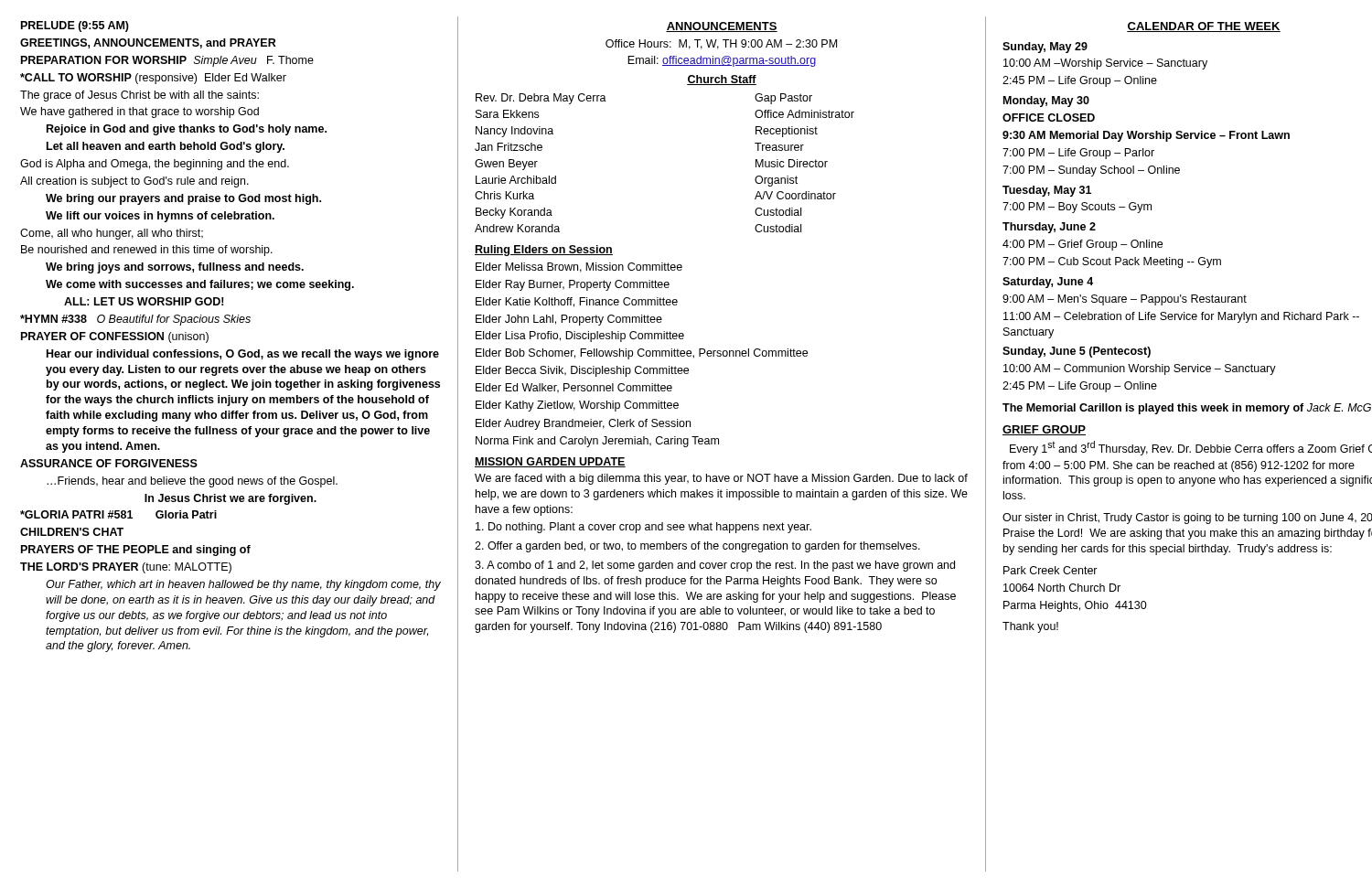Select the section header containing "PRELUDE (9:55 AM)"
1372x888 pixels.
[75, 27]
